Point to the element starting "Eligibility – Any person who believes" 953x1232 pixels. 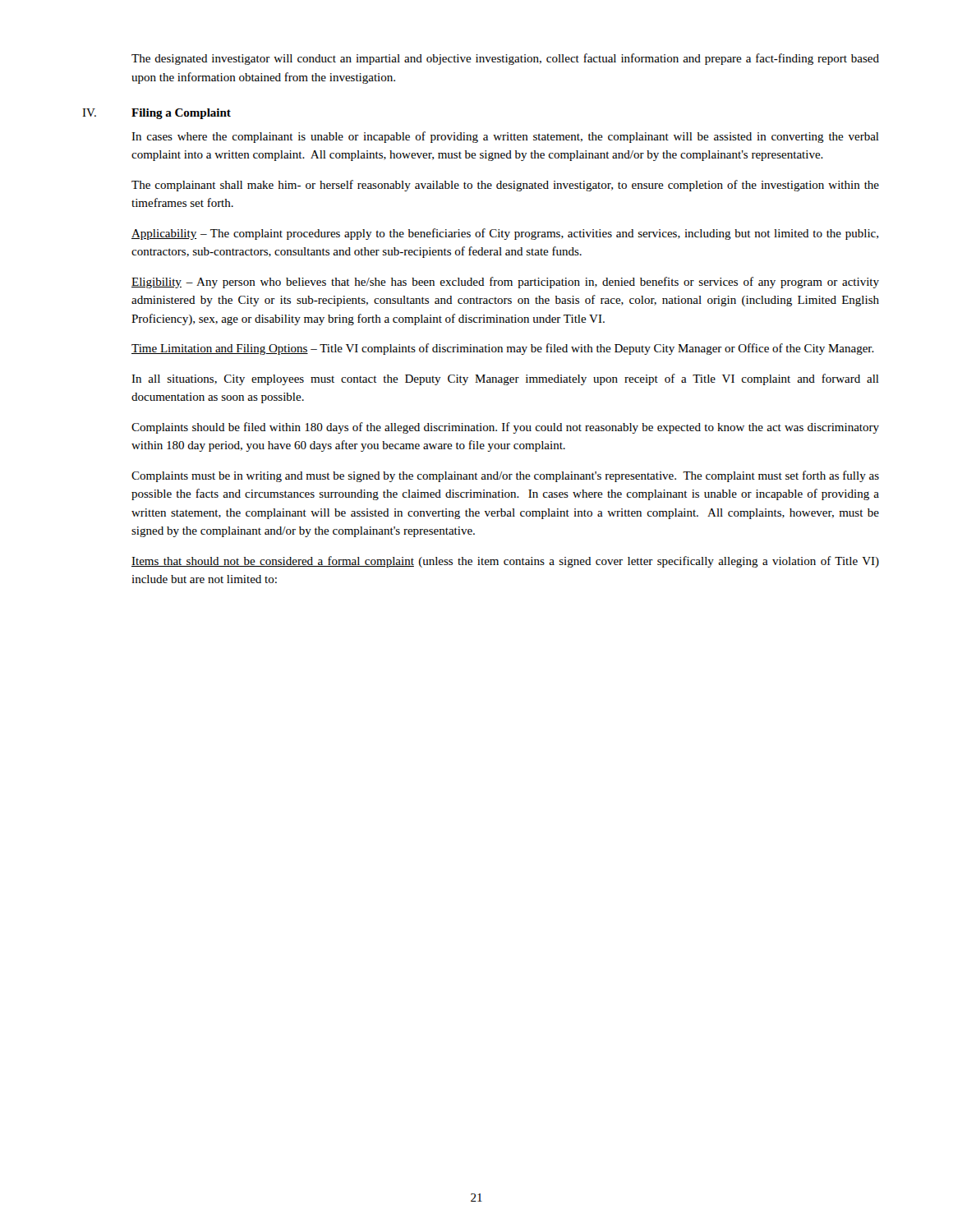(x=505, y=300)
